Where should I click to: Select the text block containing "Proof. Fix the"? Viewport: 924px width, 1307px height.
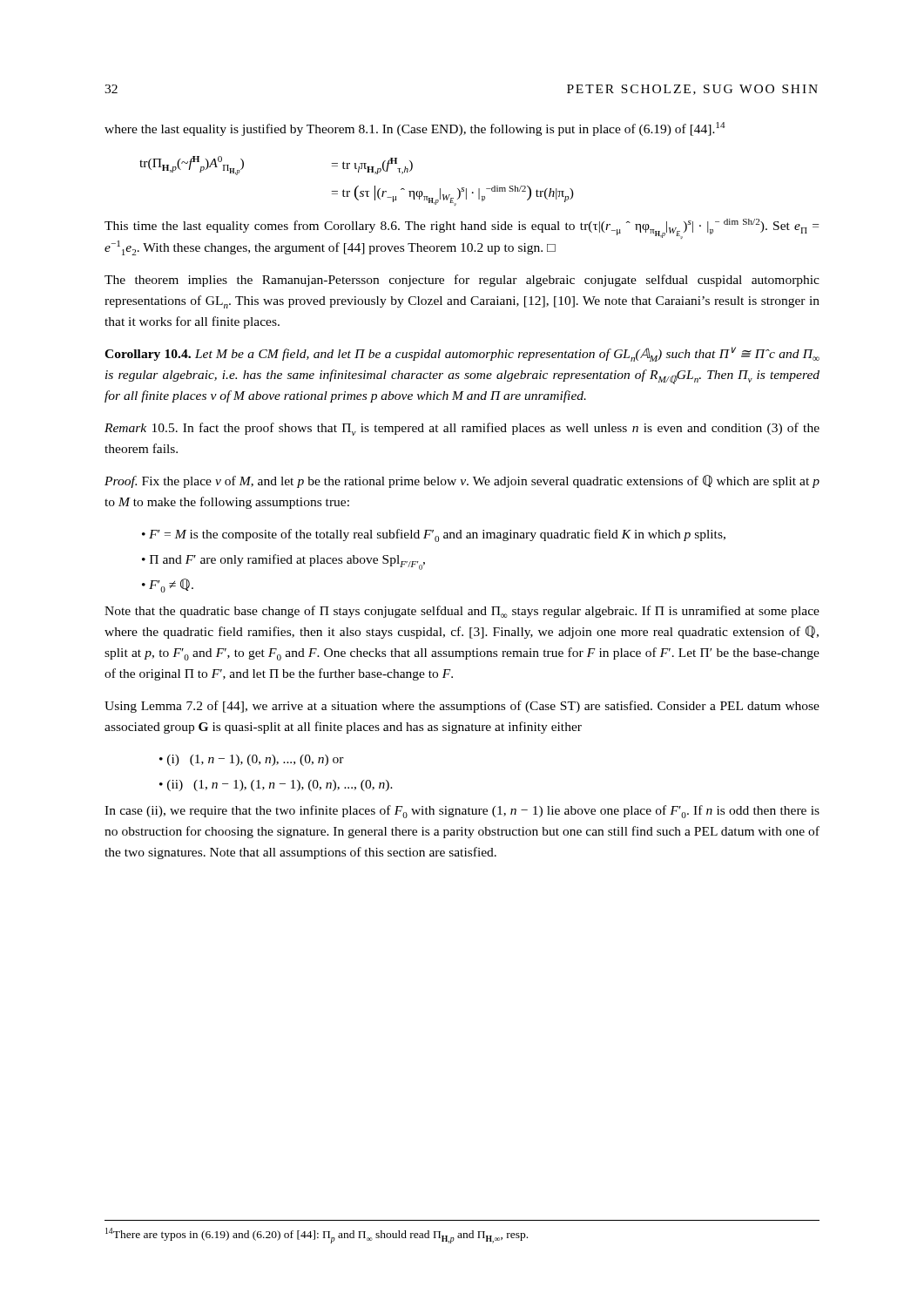462,492
